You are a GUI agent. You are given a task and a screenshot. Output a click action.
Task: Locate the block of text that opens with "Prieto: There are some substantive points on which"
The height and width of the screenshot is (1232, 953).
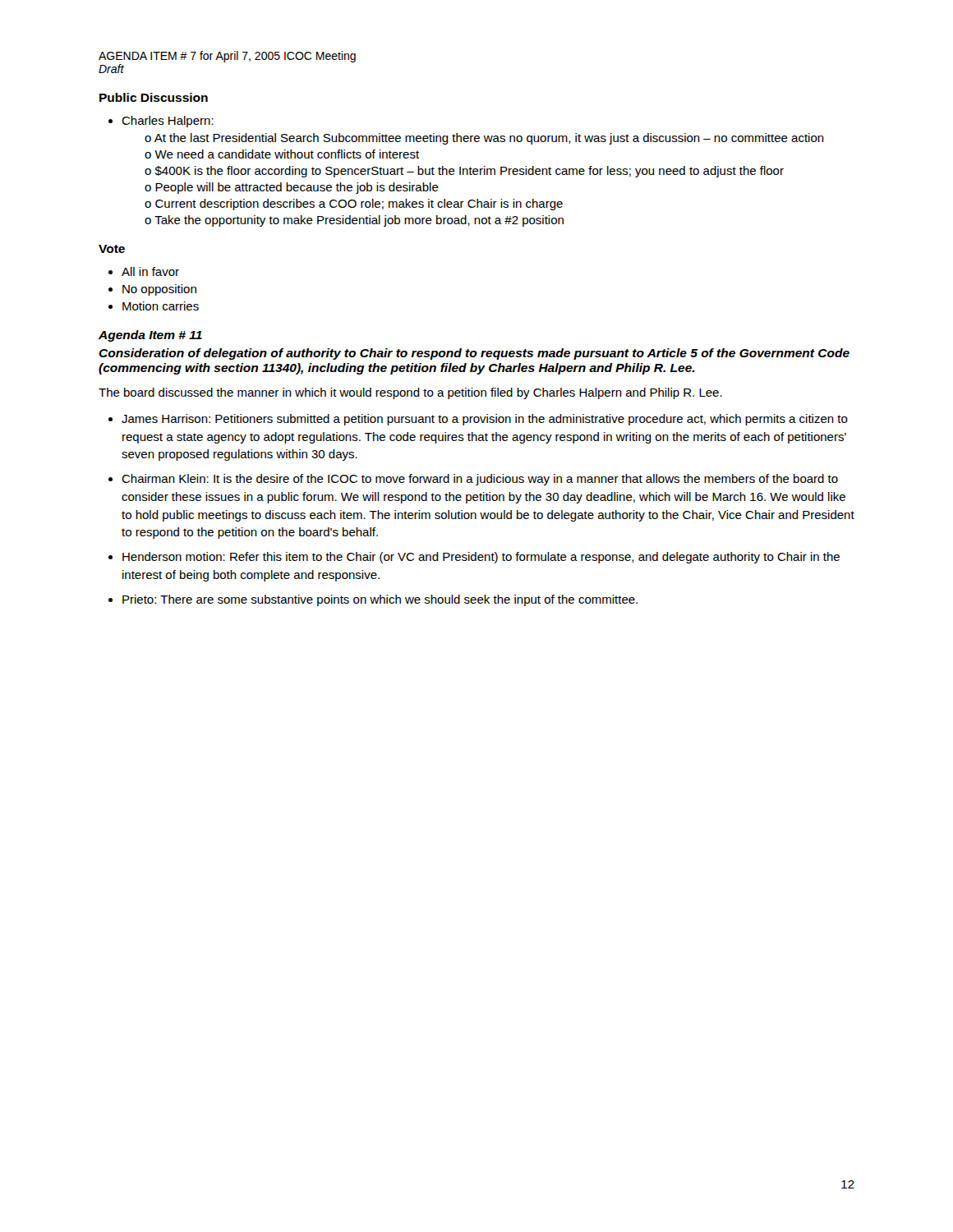(x=380, y=599)
